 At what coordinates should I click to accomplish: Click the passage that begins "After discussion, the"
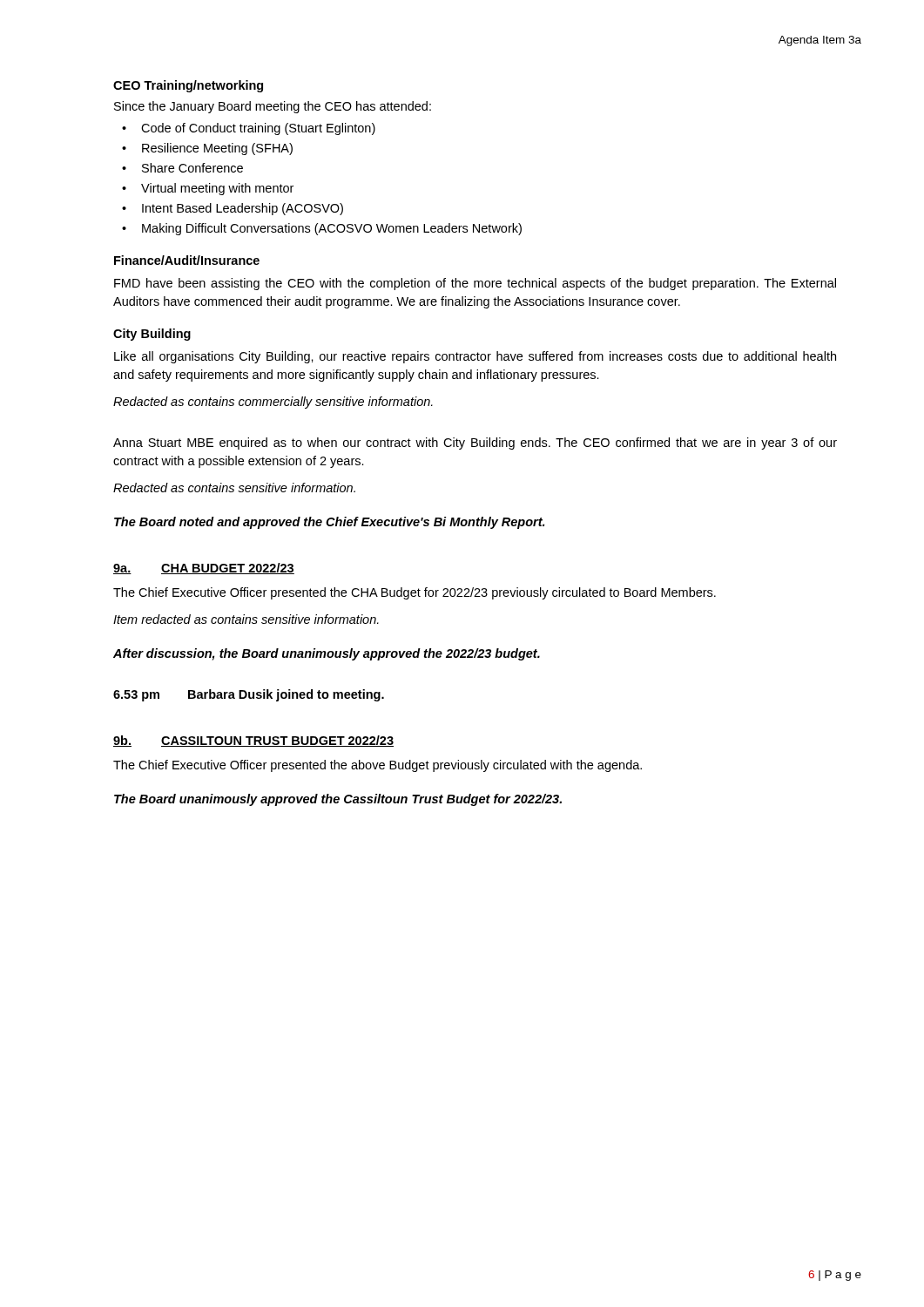click(327, 654)
